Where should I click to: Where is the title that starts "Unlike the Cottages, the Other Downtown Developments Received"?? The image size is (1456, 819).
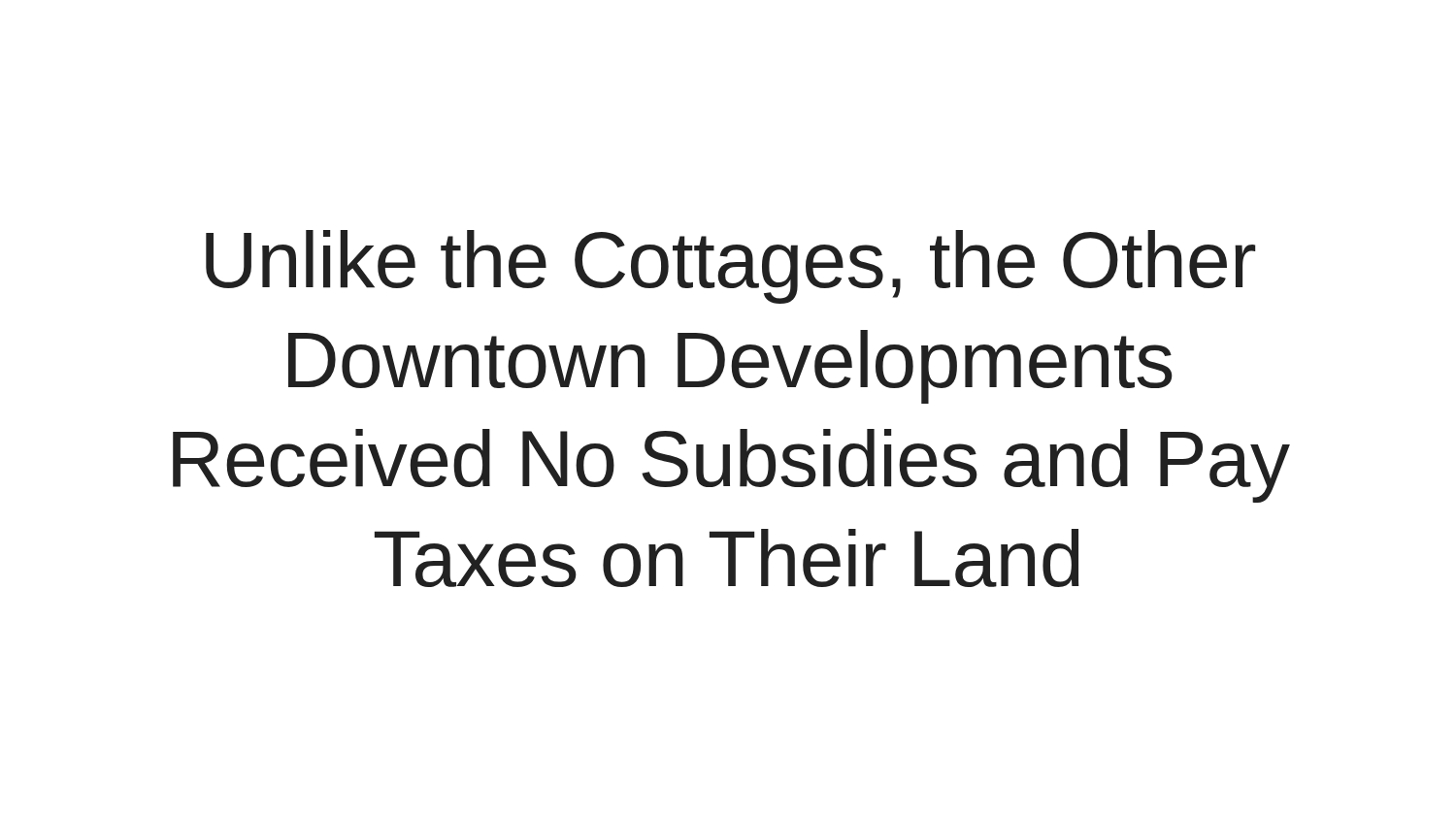[x=728, y=409]
